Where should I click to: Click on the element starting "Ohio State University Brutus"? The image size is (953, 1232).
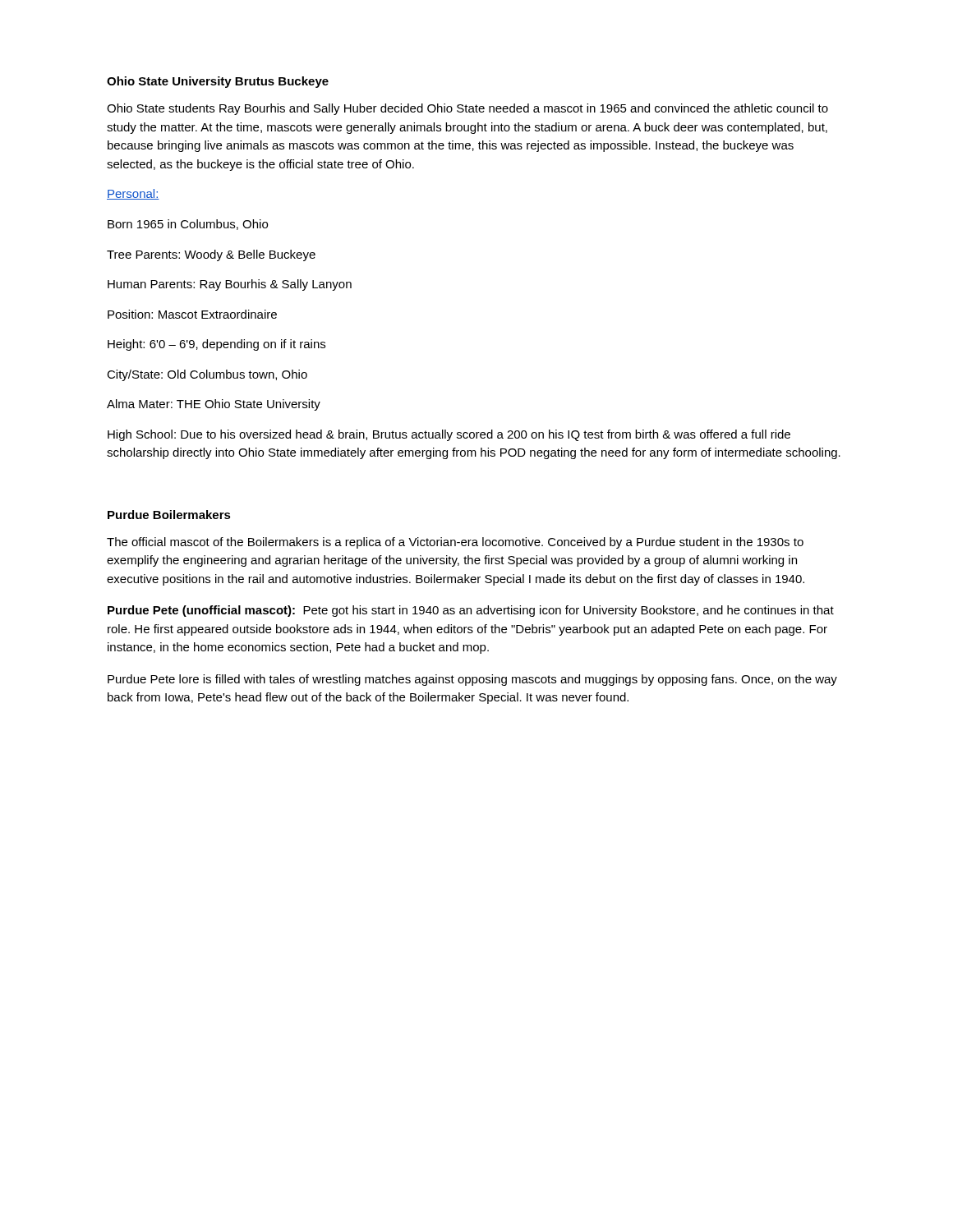tap(218, 81)
